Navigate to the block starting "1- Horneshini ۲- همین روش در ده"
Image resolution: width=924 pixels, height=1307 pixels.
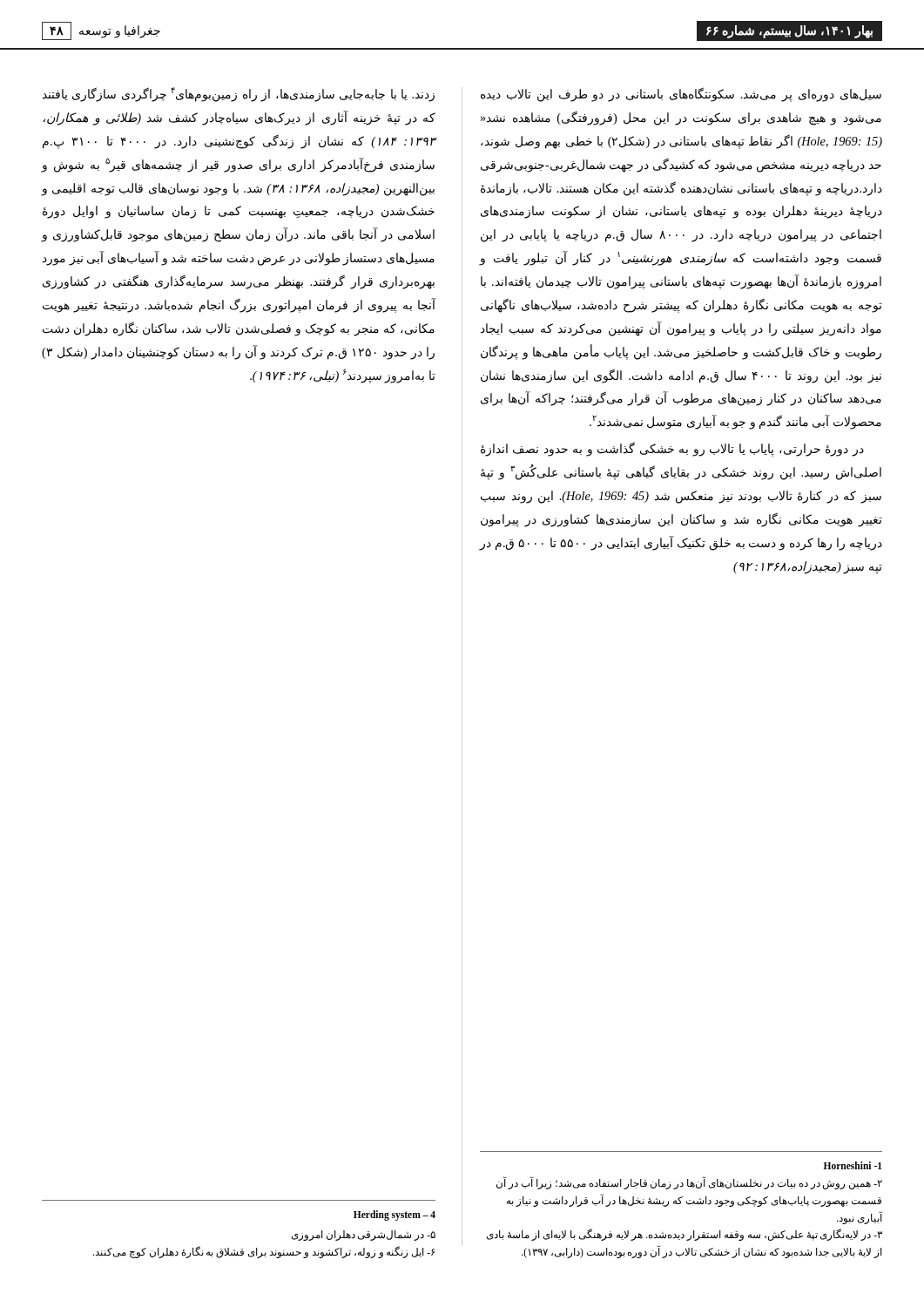coord(681,1210)
